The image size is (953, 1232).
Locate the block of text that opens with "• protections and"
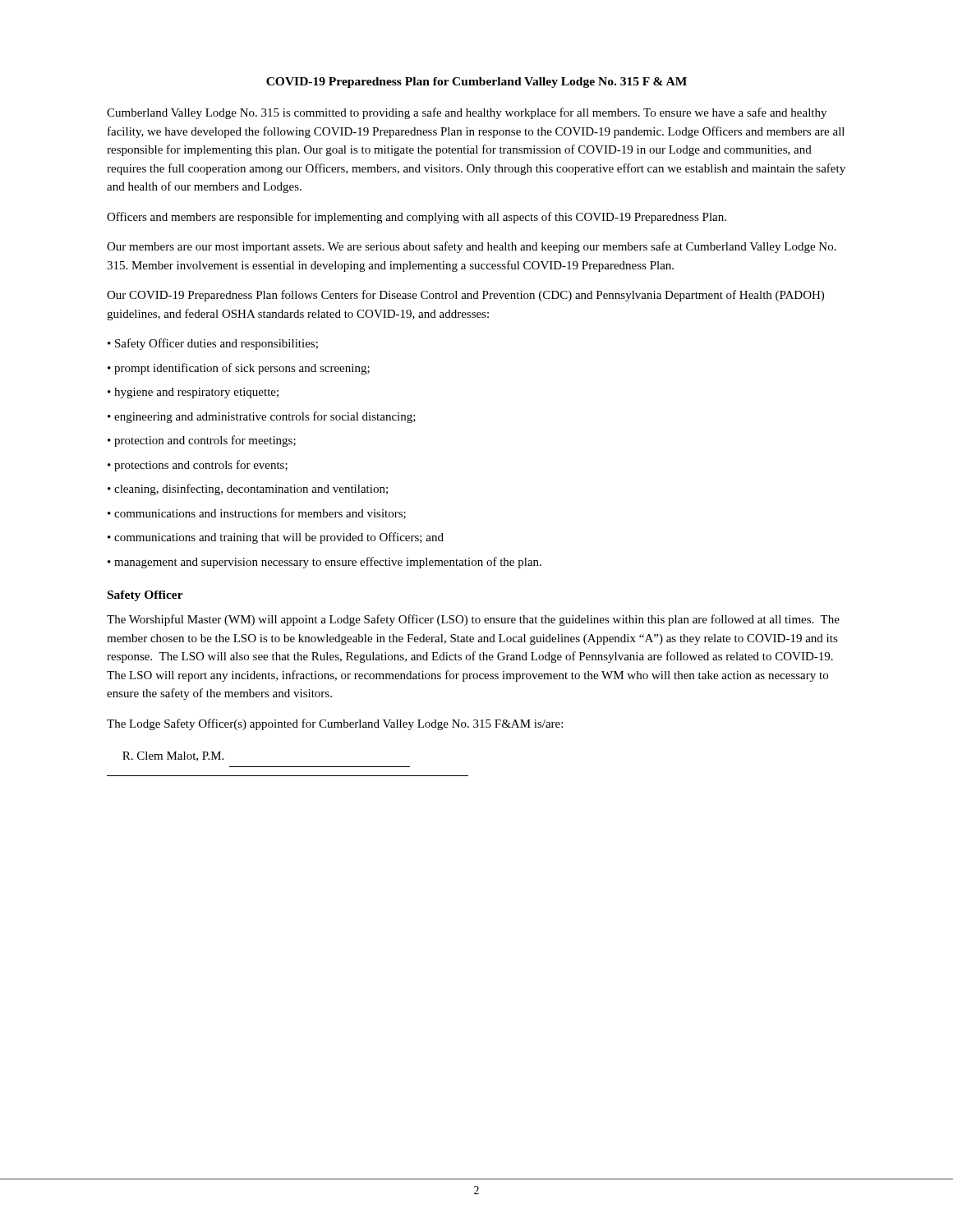point(197,464)
